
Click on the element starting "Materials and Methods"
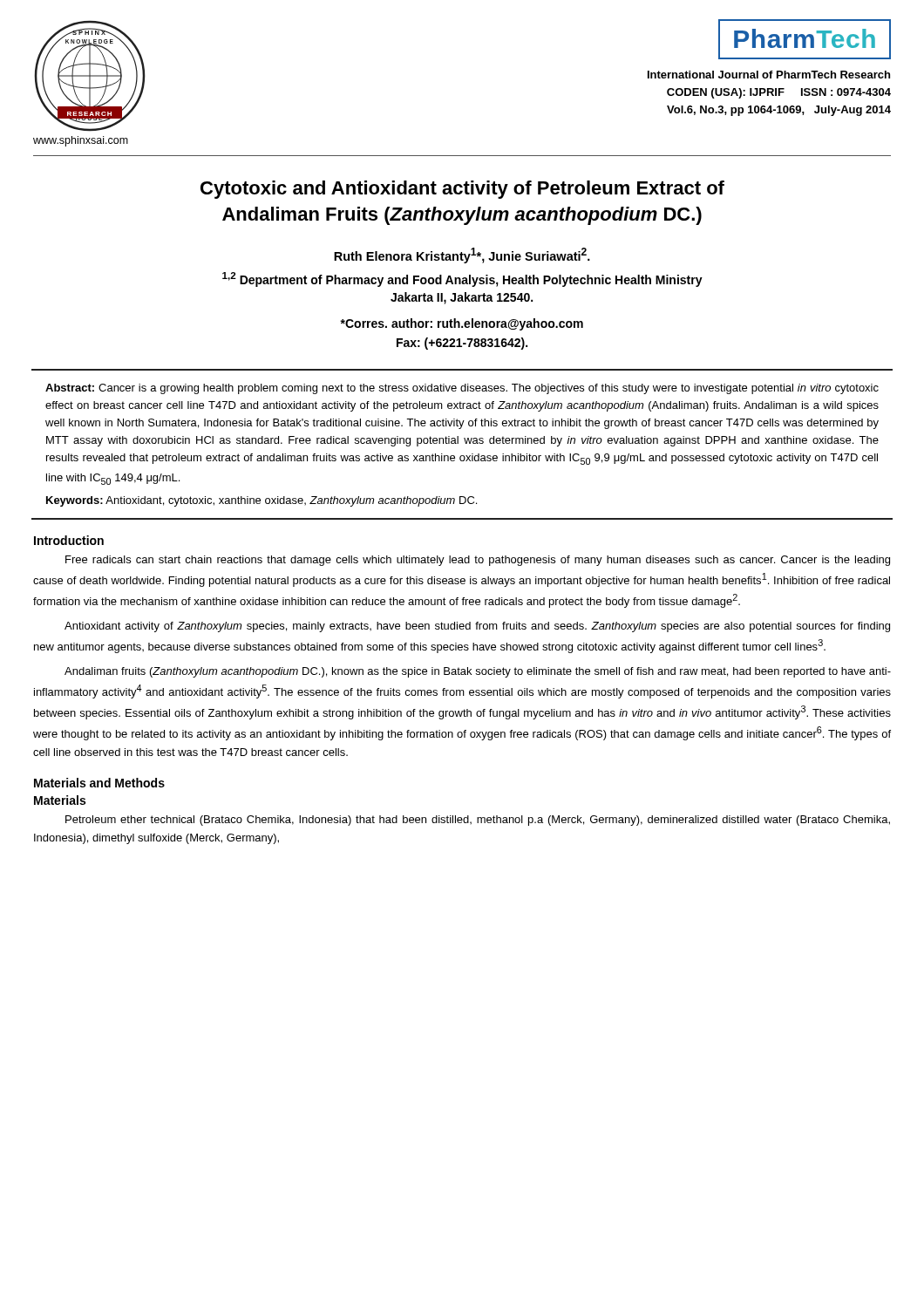pyautogui.click(x=99, y=783)
